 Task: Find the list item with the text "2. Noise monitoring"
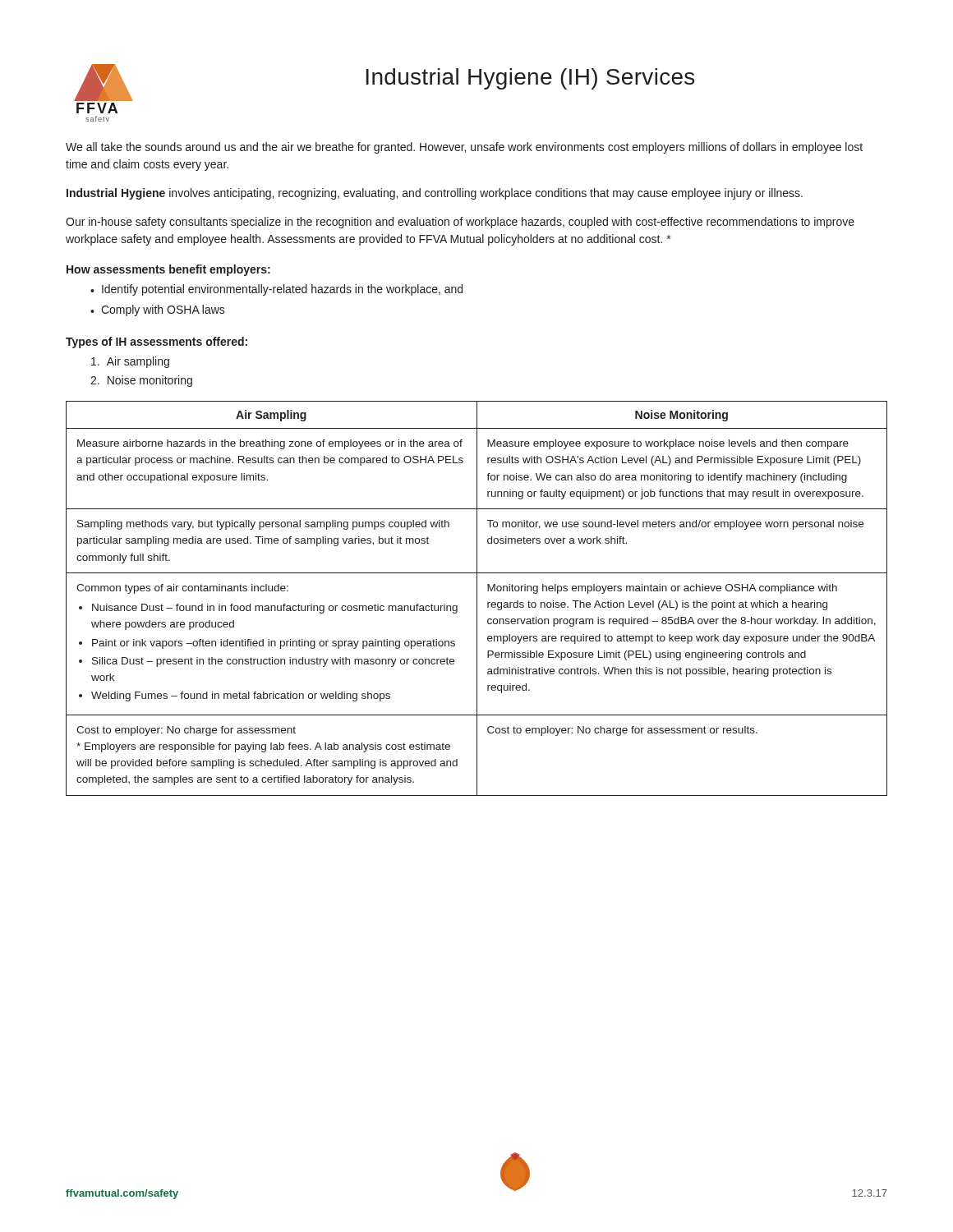point(142,381)
